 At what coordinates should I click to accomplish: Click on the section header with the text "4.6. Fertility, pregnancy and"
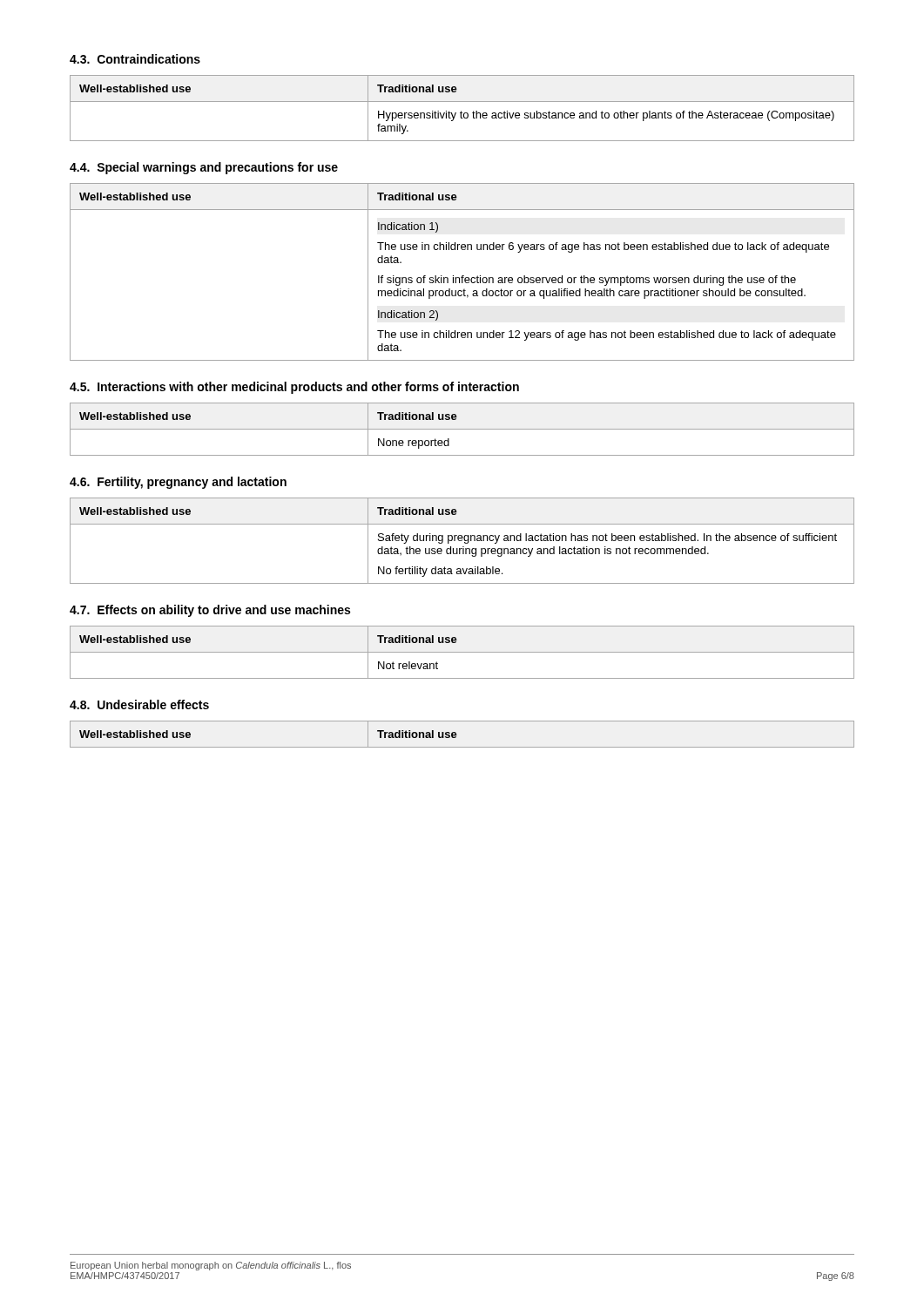(x=178, y=482)
